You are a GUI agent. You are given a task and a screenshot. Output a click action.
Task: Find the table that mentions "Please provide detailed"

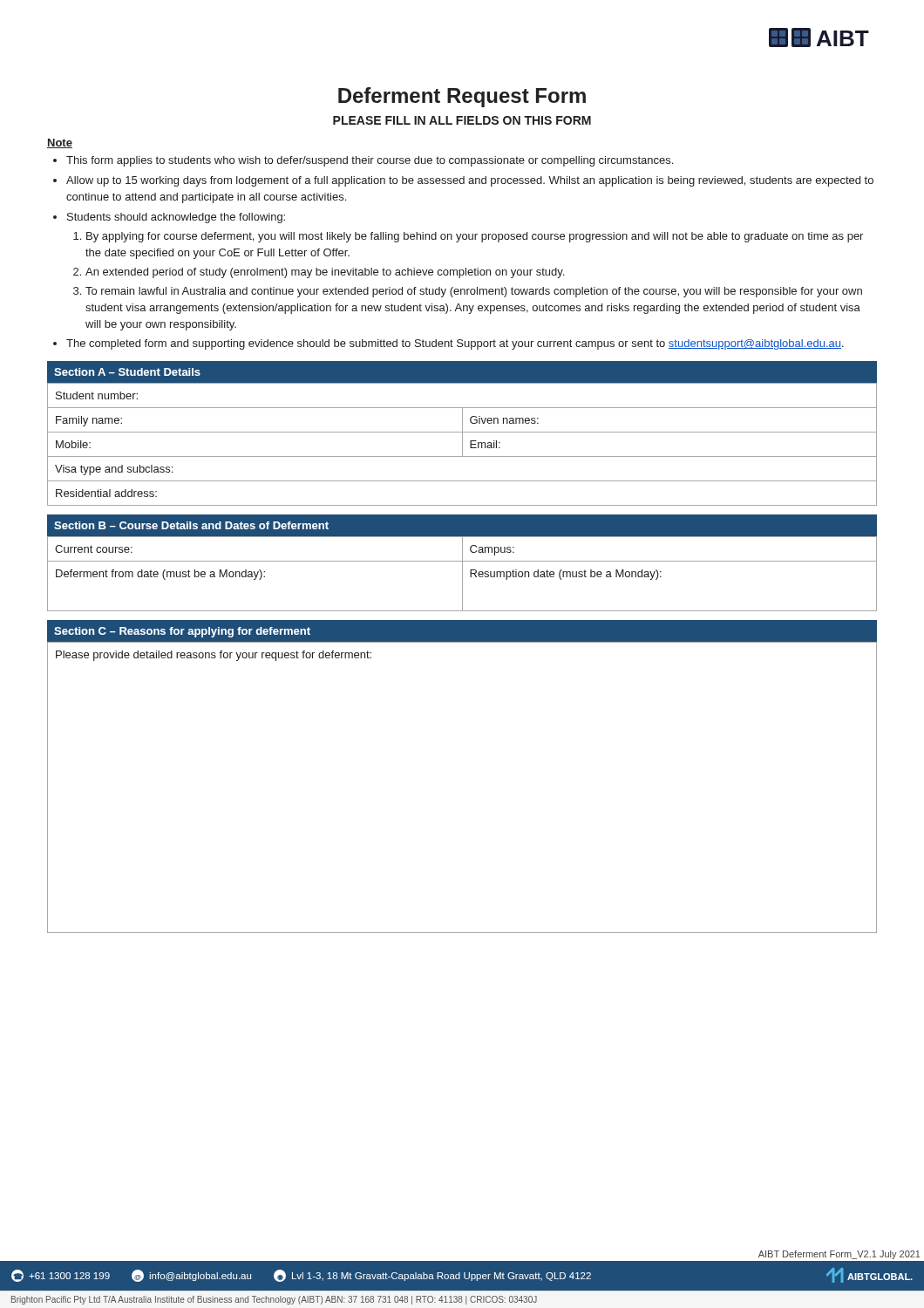pos(462,788)
